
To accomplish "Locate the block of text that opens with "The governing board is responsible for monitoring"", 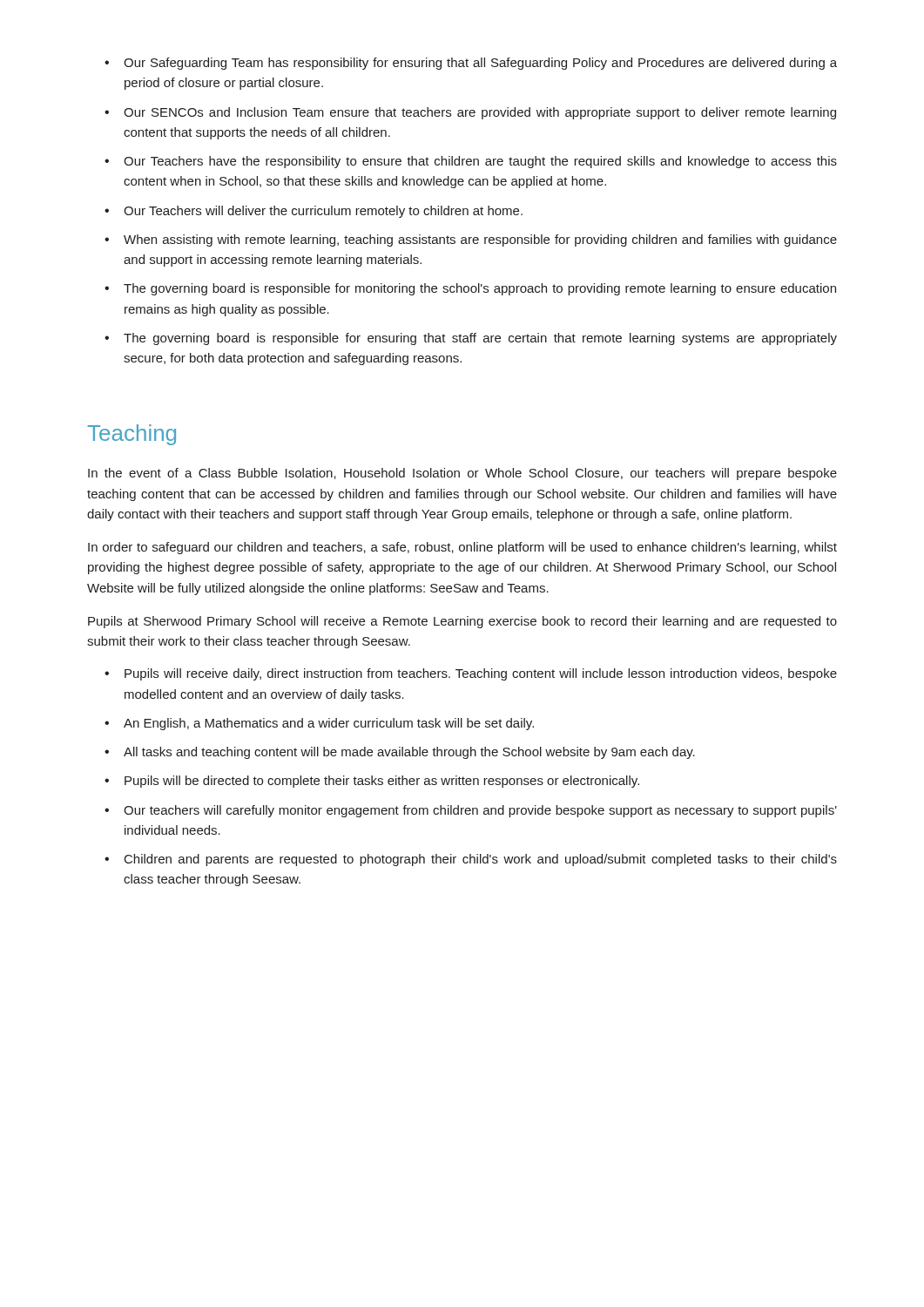I will (471, 298).
